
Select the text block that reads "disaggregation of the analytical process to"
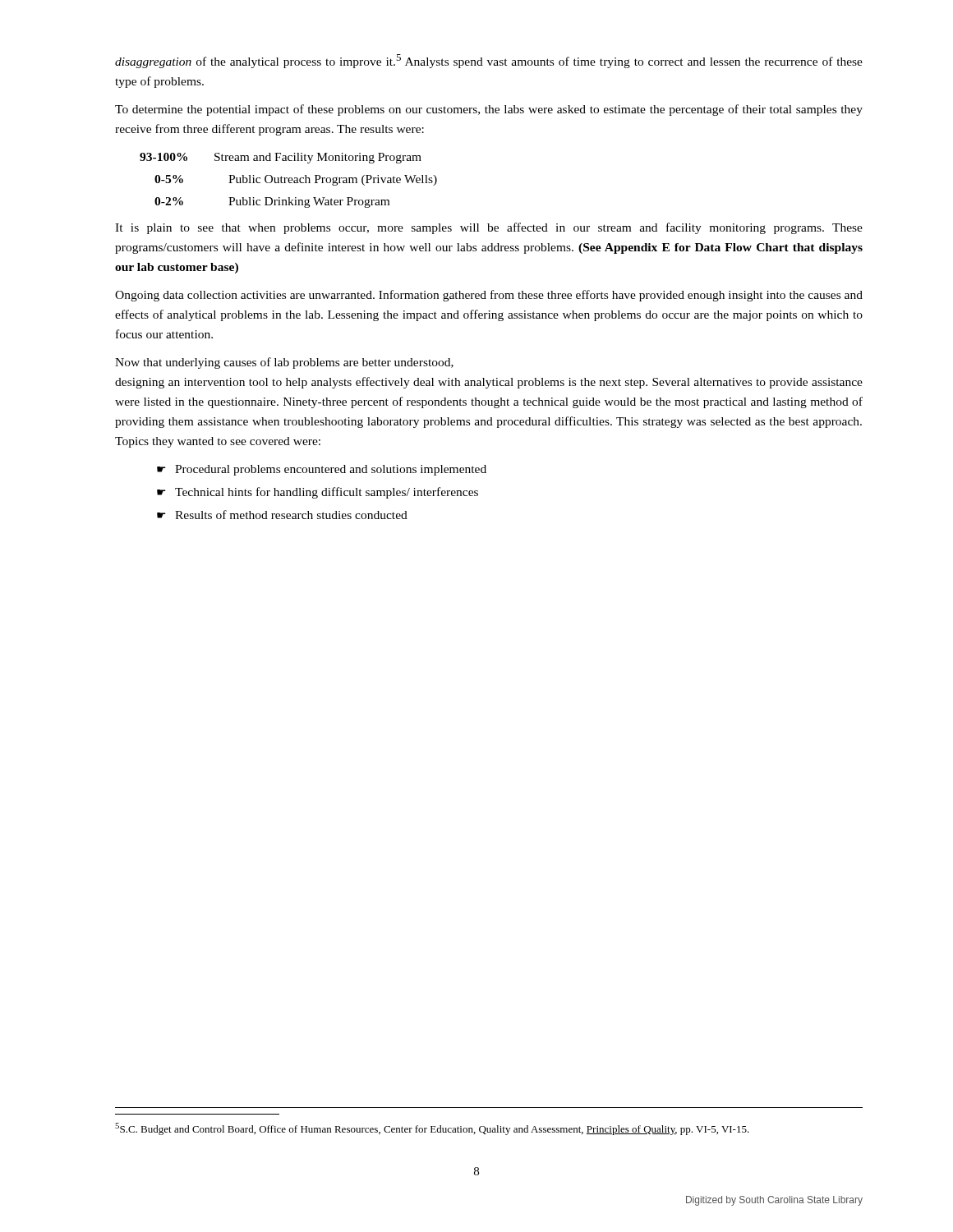[489, 70]
